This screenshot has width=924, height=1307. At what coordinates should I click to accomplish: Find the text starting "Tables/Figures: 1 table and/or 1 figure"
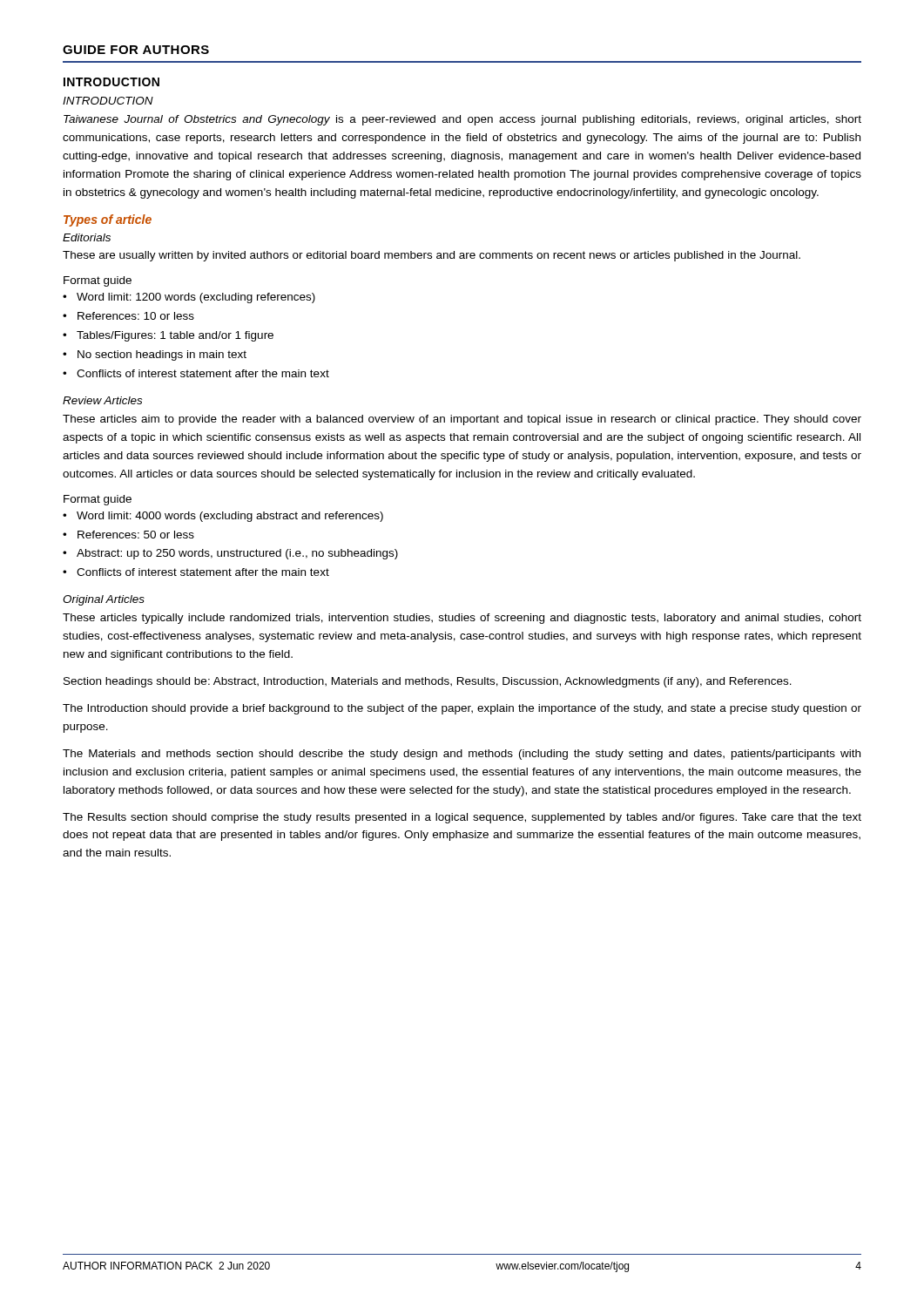click(175, 335)
